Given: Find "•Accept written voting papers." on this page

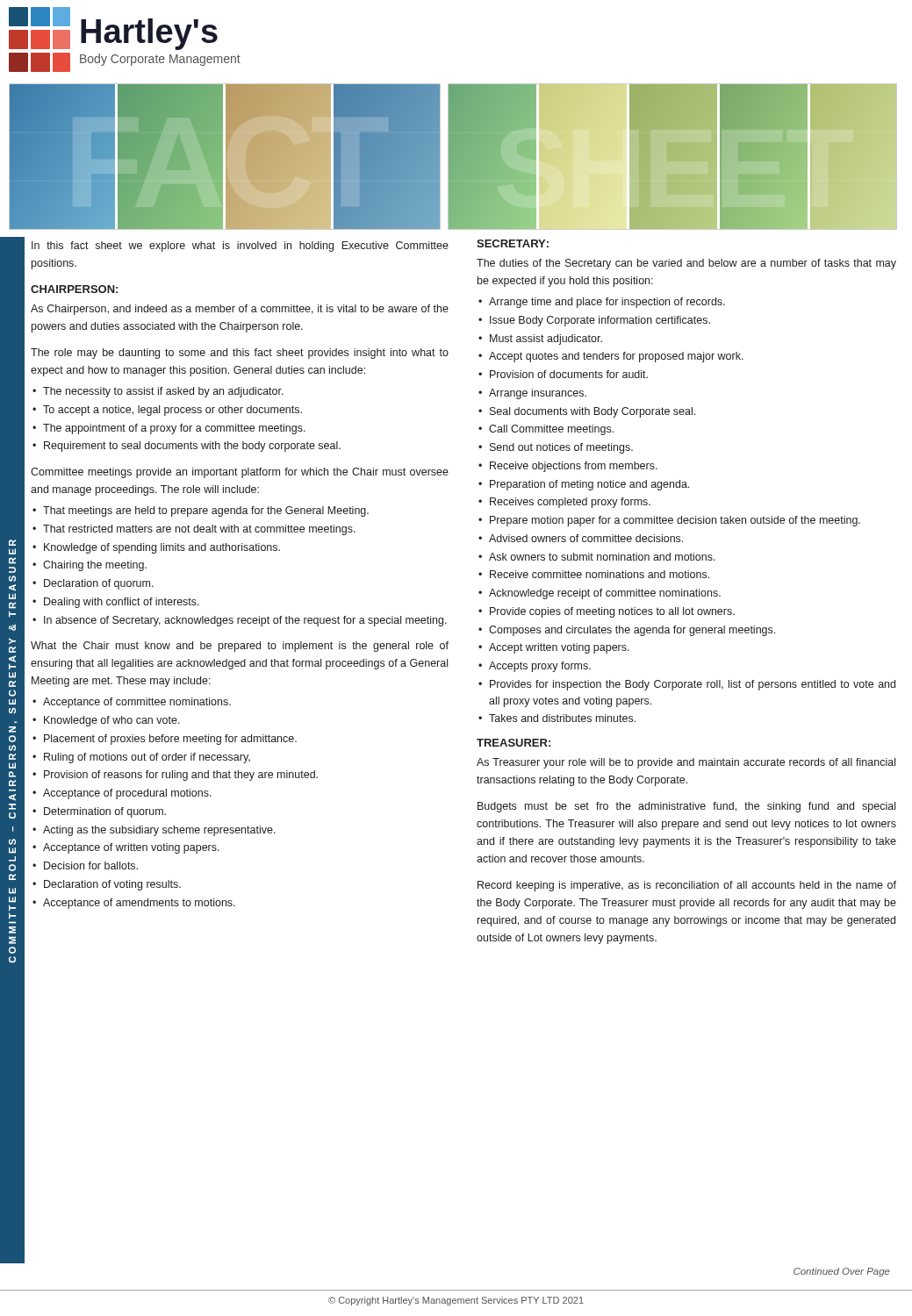Looking at the screenshot, I should 554,648.
